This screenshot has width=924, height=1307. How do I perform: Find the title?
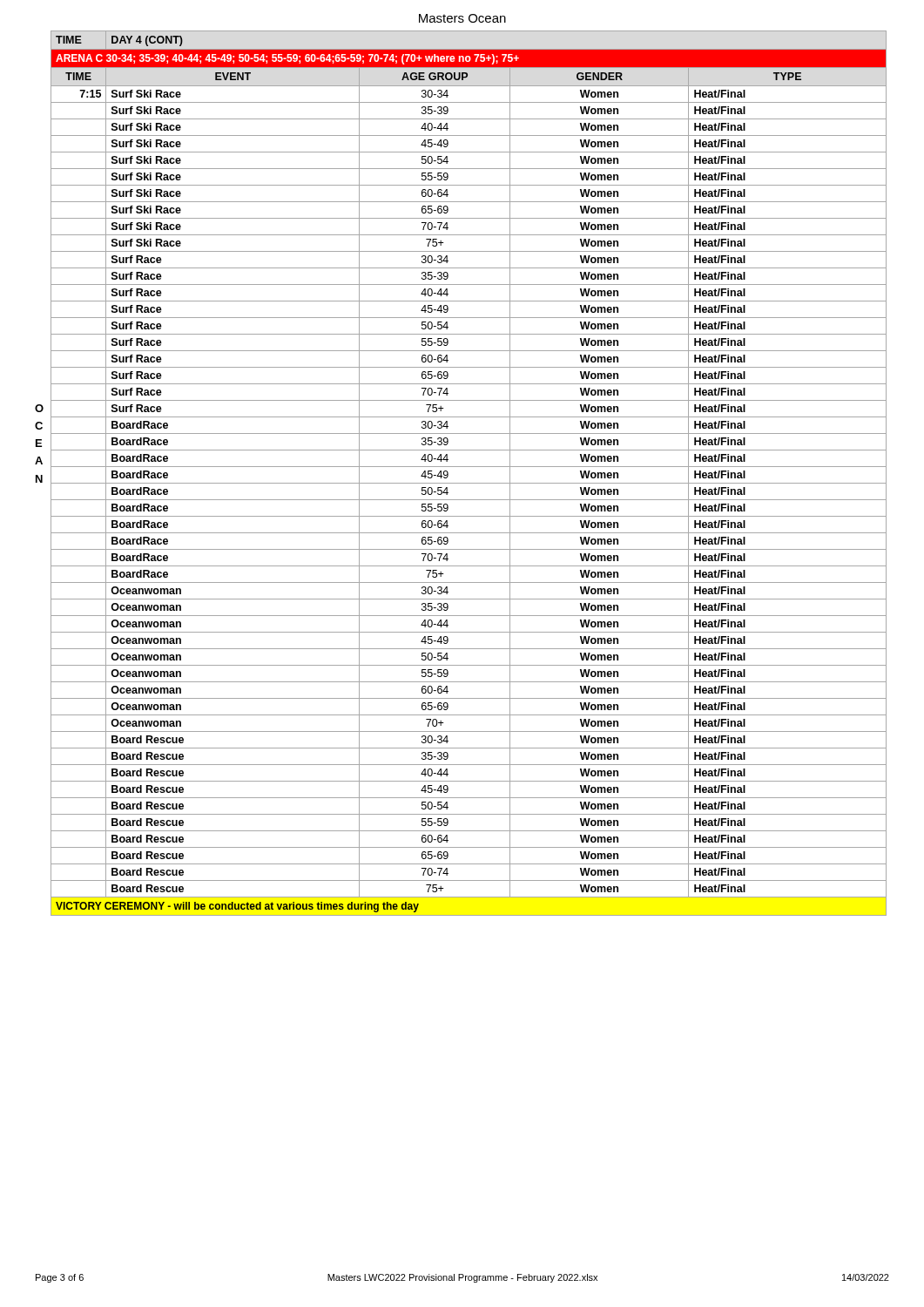pos(462,18)
